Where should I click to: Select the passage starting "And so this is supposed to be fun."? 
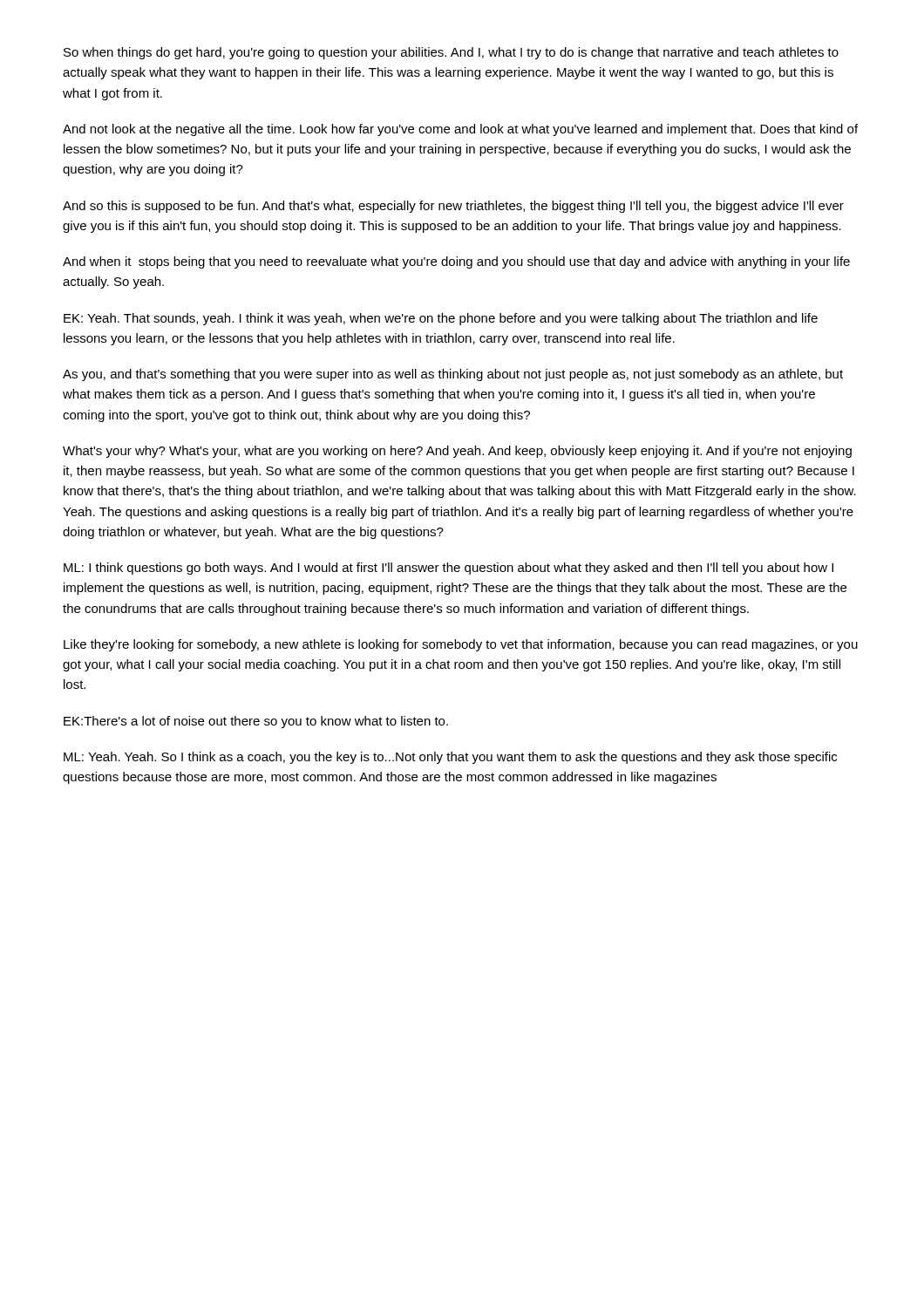(453, 215)
